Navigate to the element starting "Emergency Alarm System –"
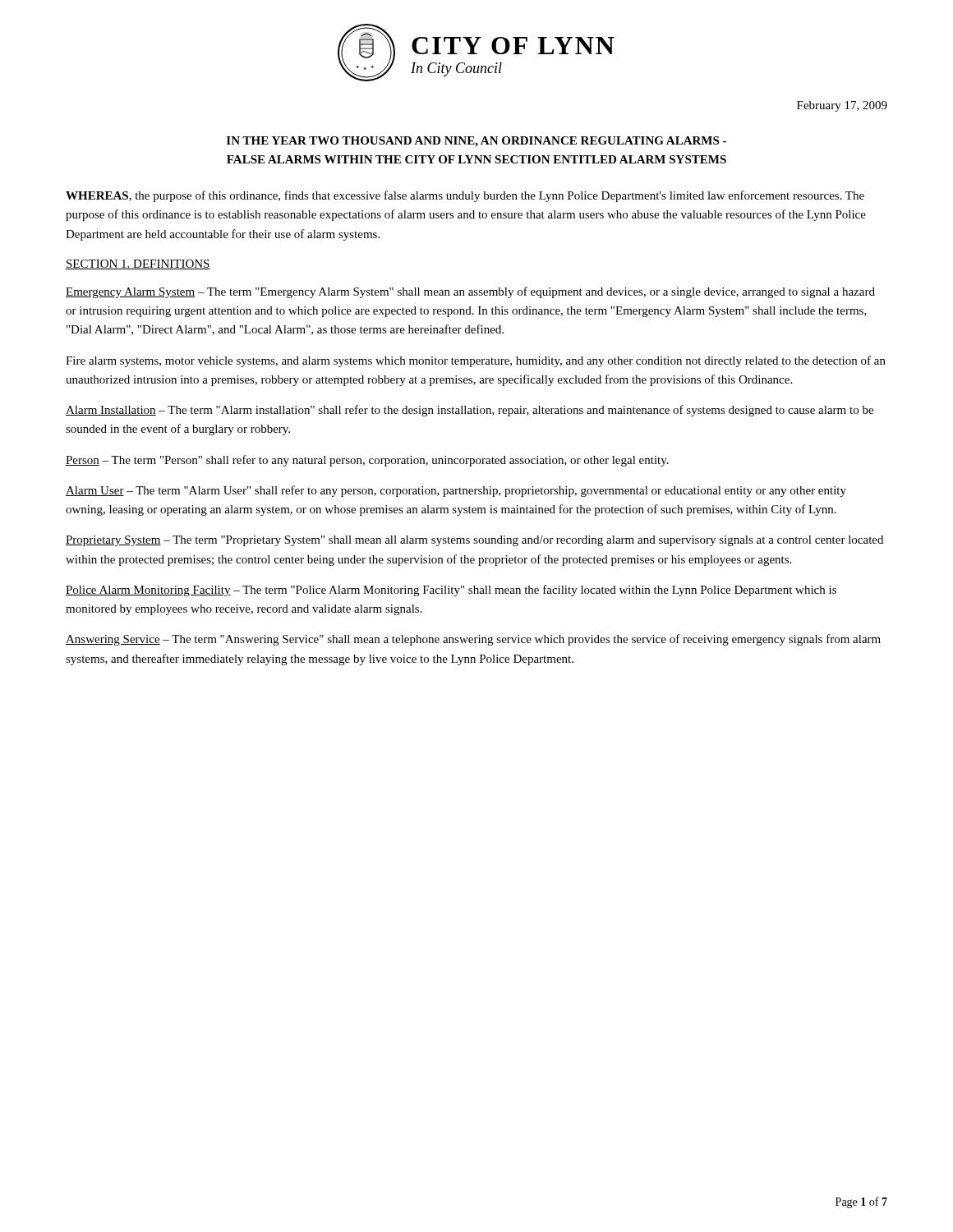The height and width of the screenshot is (1232, 953). click(x=470, y=310)
